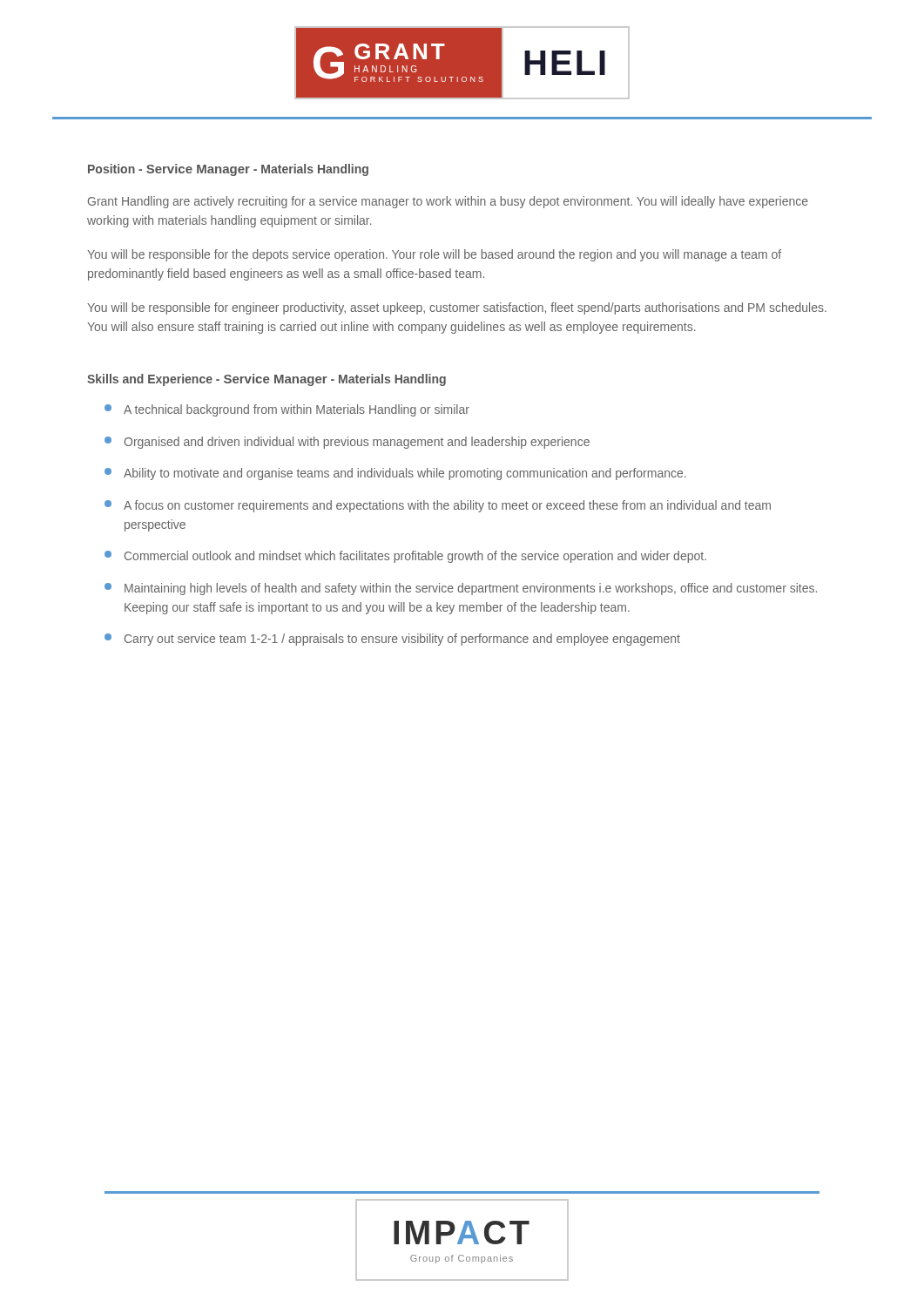
Task: Locate the list item with the text "Commercial outlook and mindset which facilitates profitable growth"
Action: tap(406, 556)
